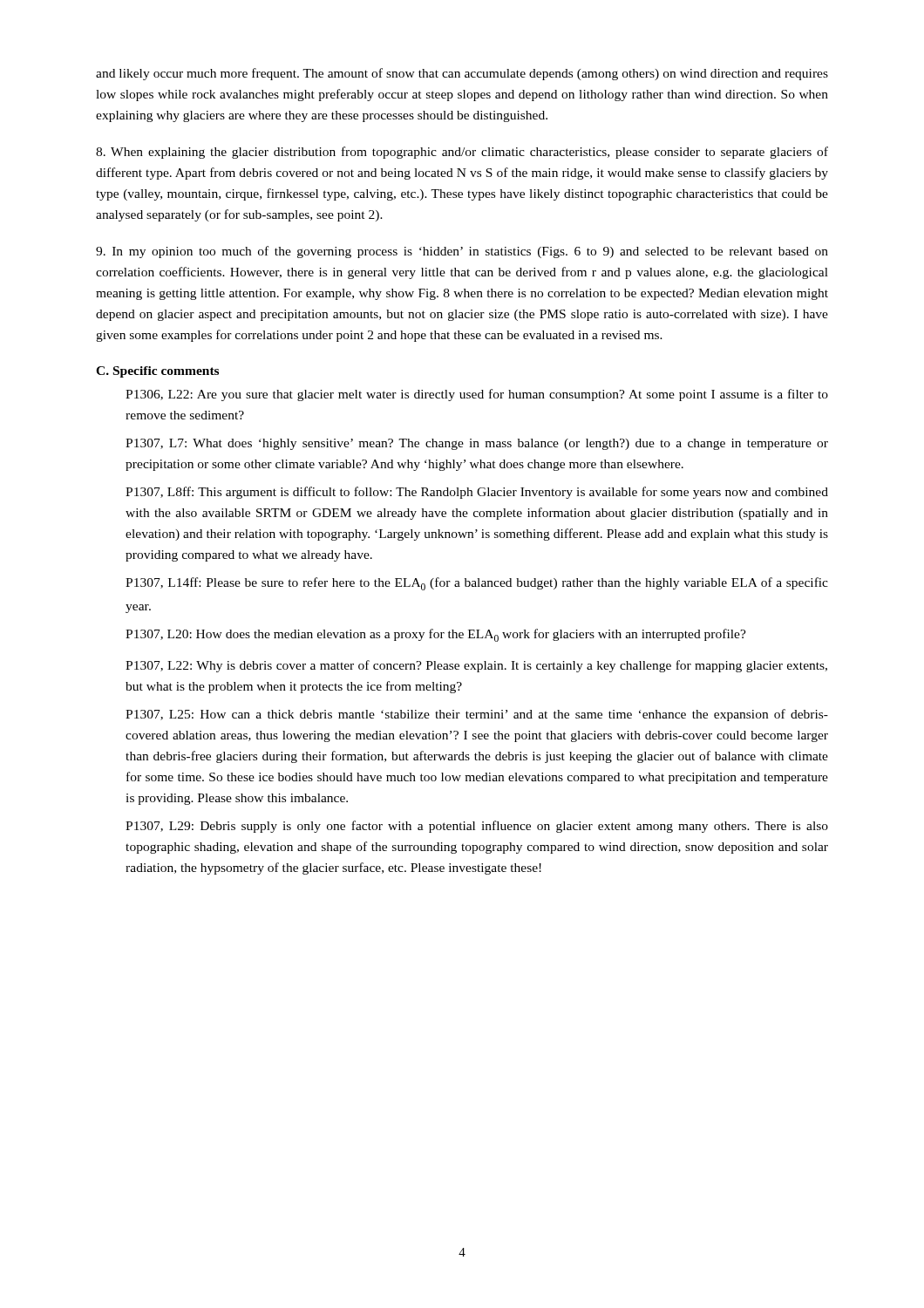The image size is (924, 1308).
Task: Find the text starting "When explaining the"
Action: click(x=462, y=183)
